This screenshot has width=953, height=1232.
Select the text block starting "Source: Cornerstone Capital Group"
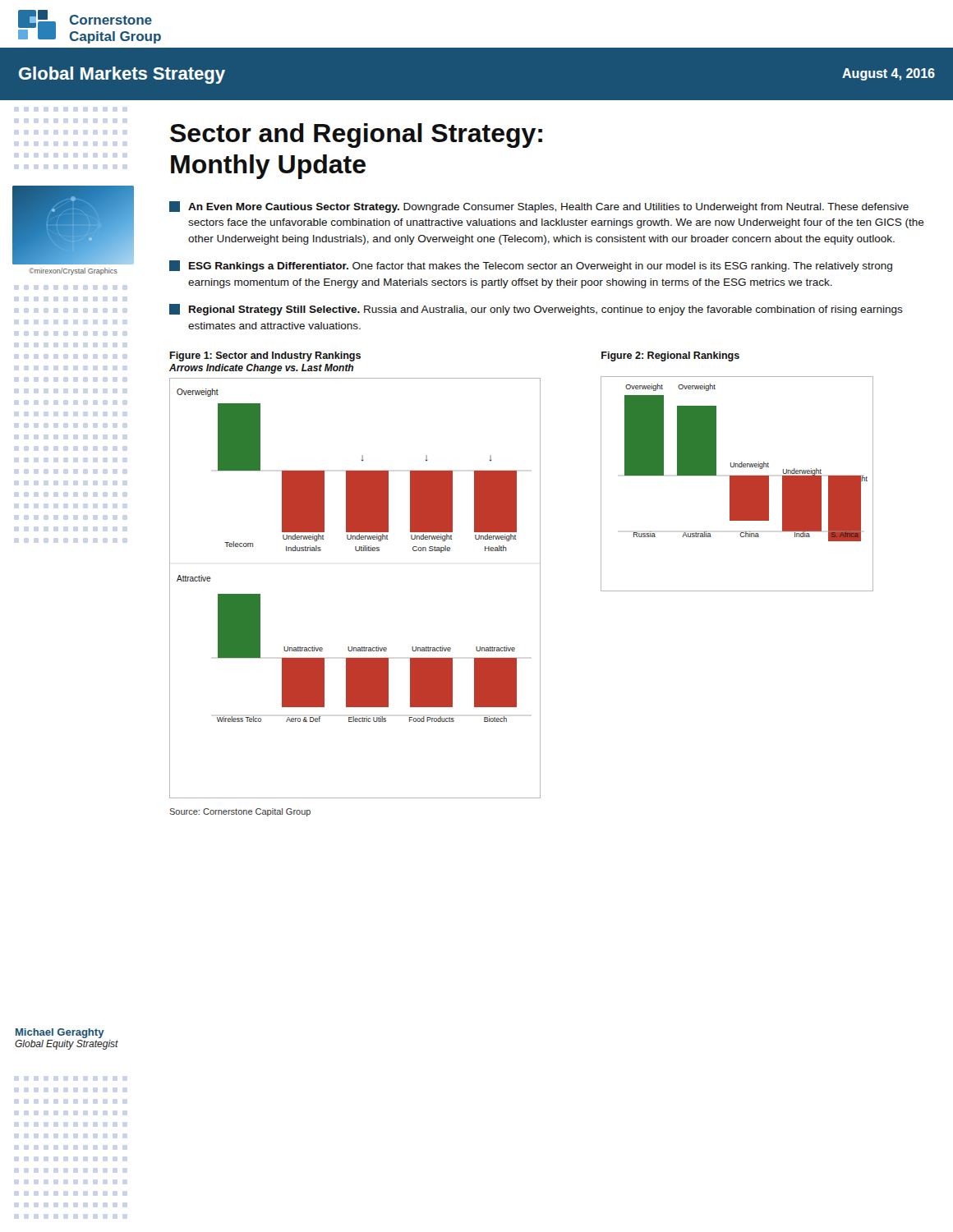point(240,812)
